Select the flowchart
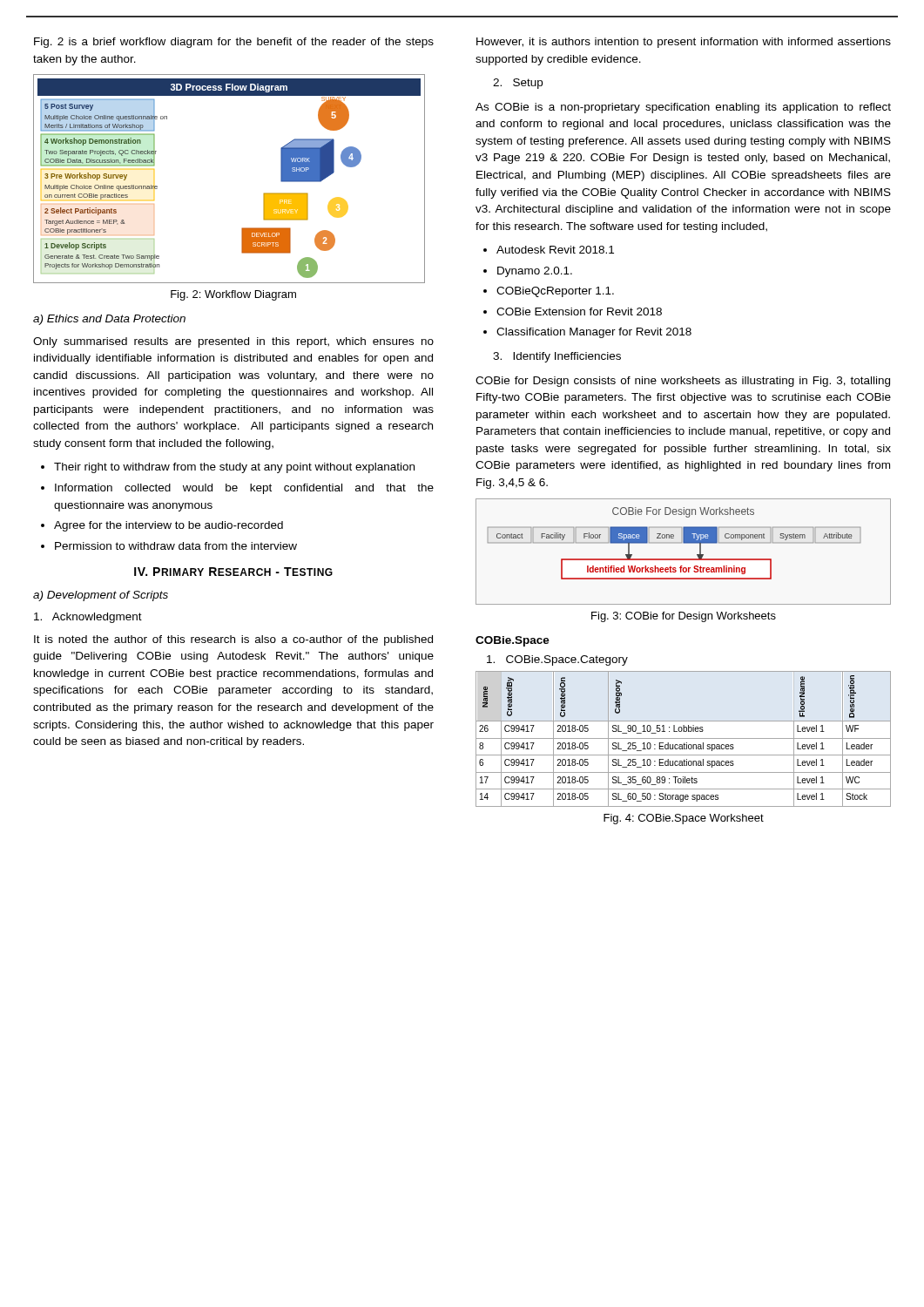 (229, 179)
